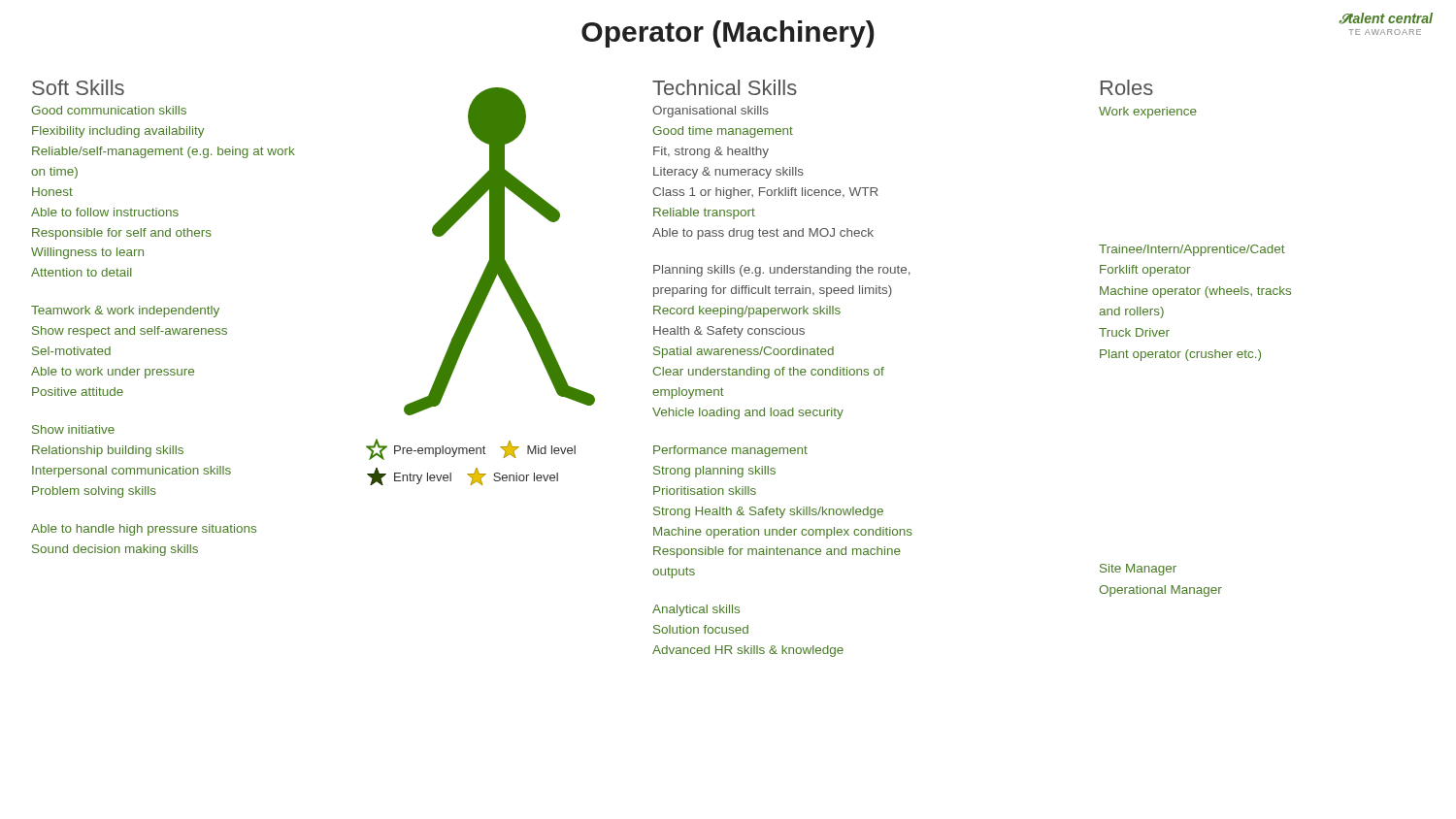Find the passage starting "Able to handle high pressure situations"
This screenshot has width=1456, height=819.
[144, 528]
